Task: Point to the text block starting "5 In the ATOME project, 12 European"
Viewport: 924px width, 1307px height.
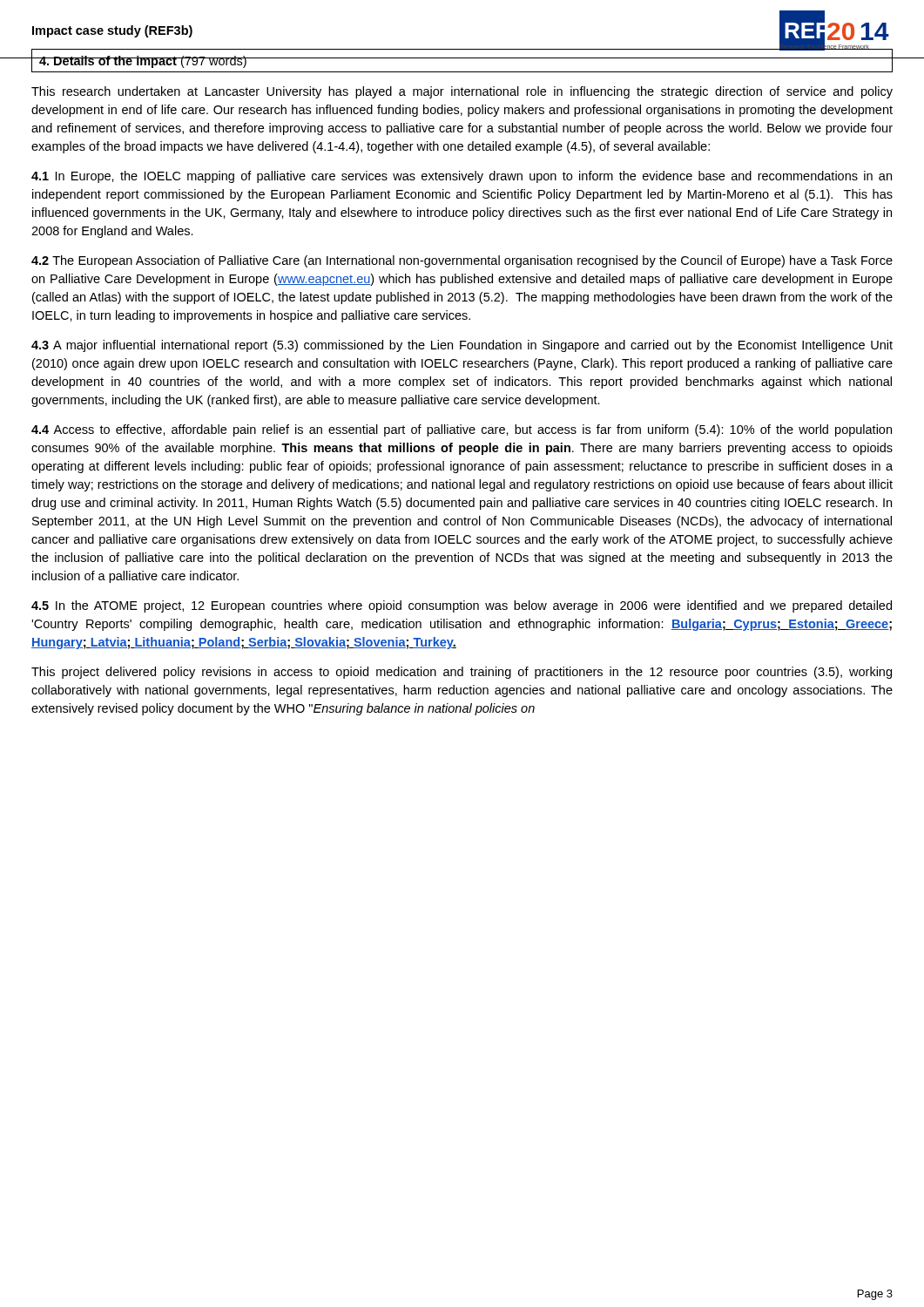Action: (462, 624)
